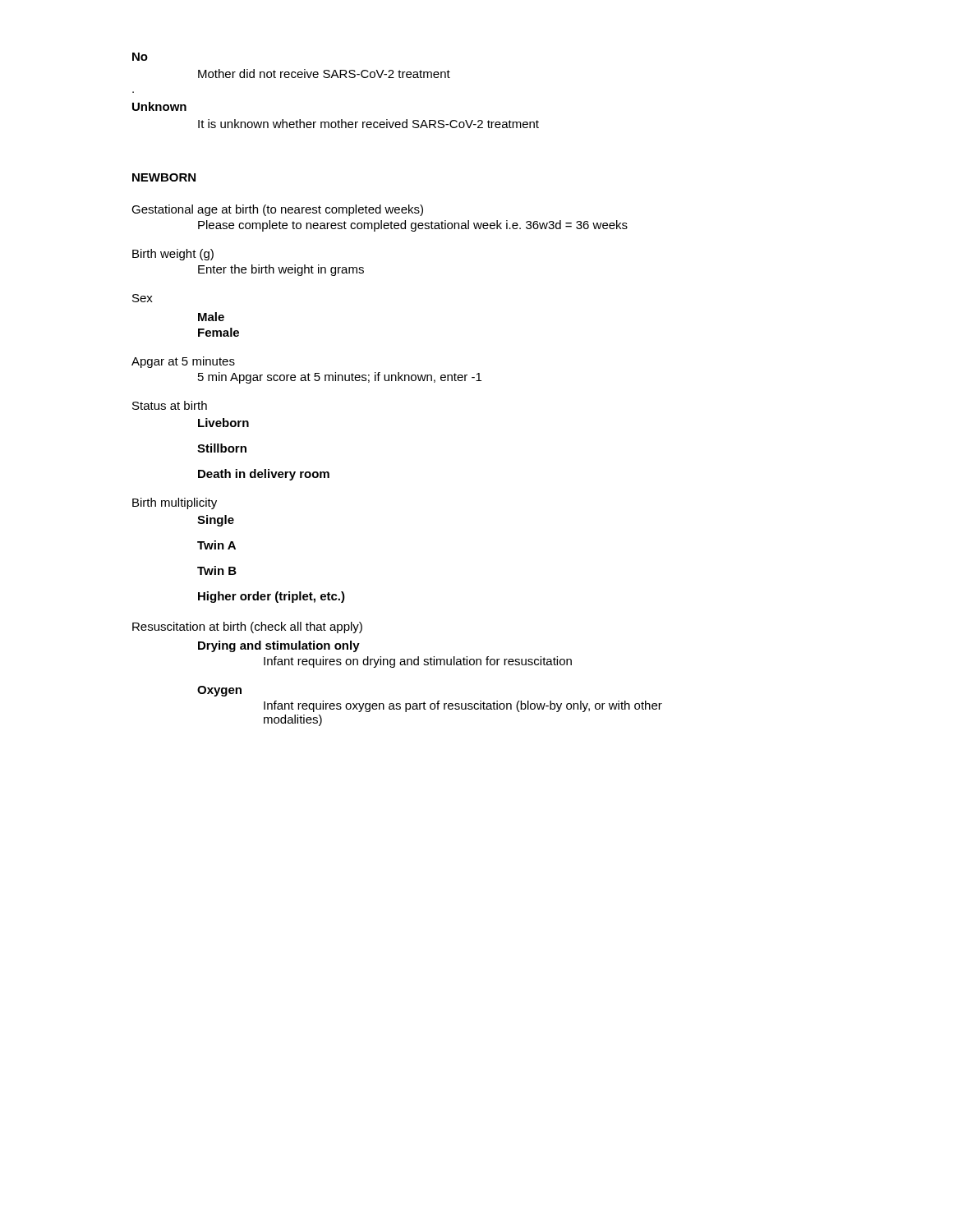The height and width of the screenshot is (1232, 953).
Task: Locate the text starting "Death in delivery room"
Action: 264,474
